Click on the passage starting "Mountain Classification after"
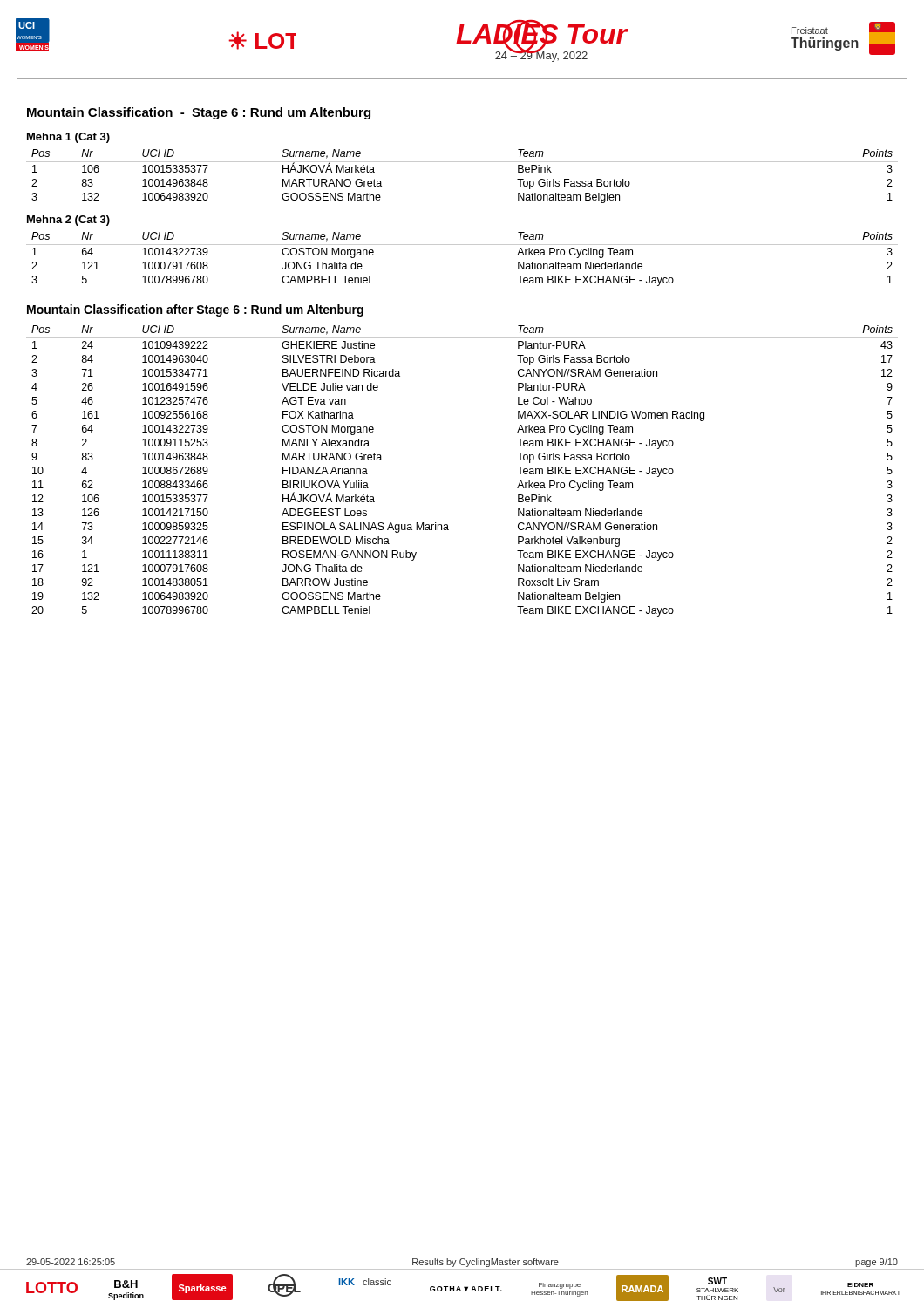The height and width of the screenshot is (1308, 924). click(x=195, y=310)
